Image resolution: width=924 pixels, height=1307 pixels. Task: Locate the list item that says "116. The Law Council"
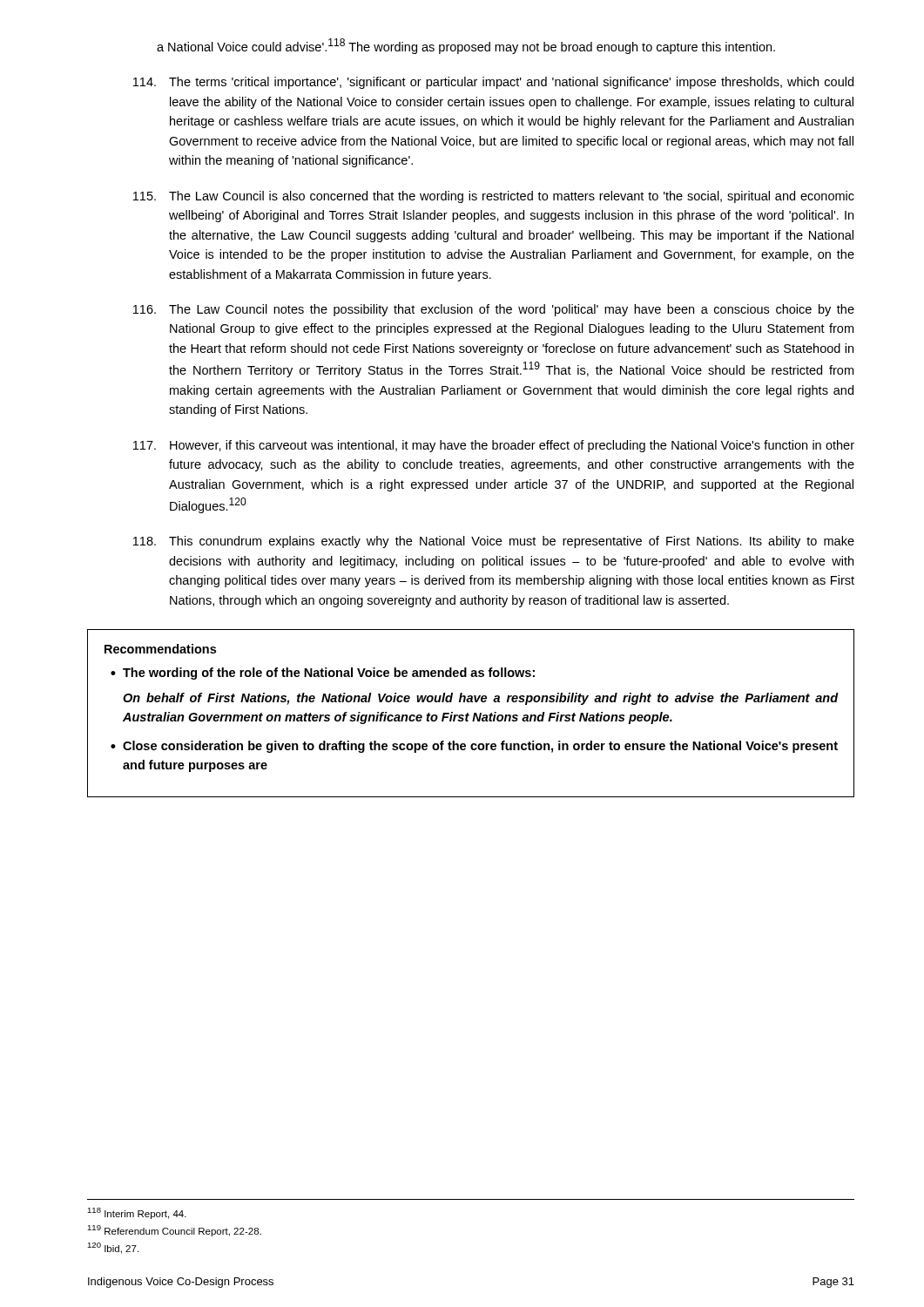click(x=471, y=360)
